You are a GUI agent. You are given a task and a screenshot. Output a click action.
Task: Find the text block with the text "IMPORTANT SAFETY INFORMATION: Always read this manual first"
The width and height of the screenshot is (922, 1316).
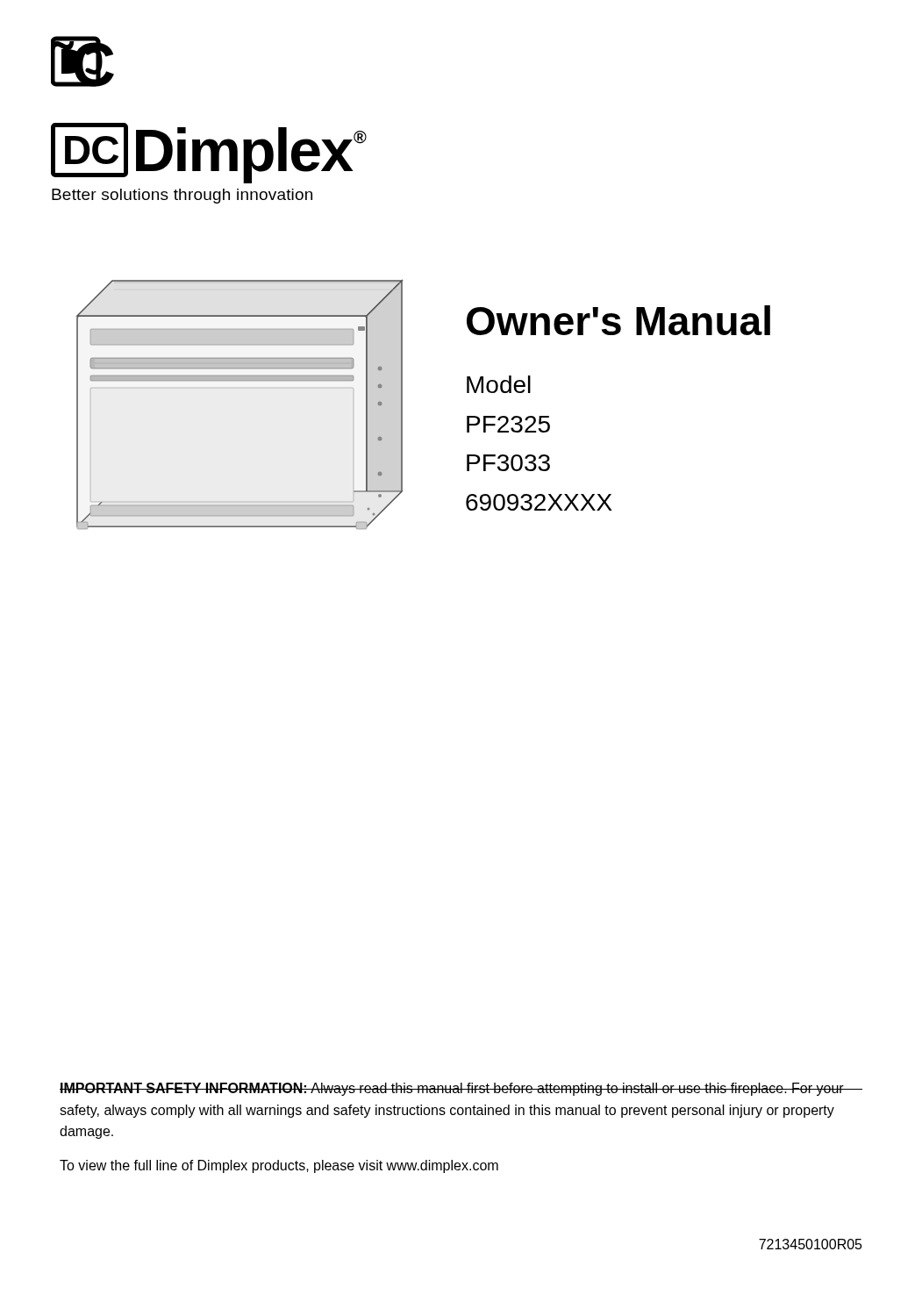tap(461, 1089)
